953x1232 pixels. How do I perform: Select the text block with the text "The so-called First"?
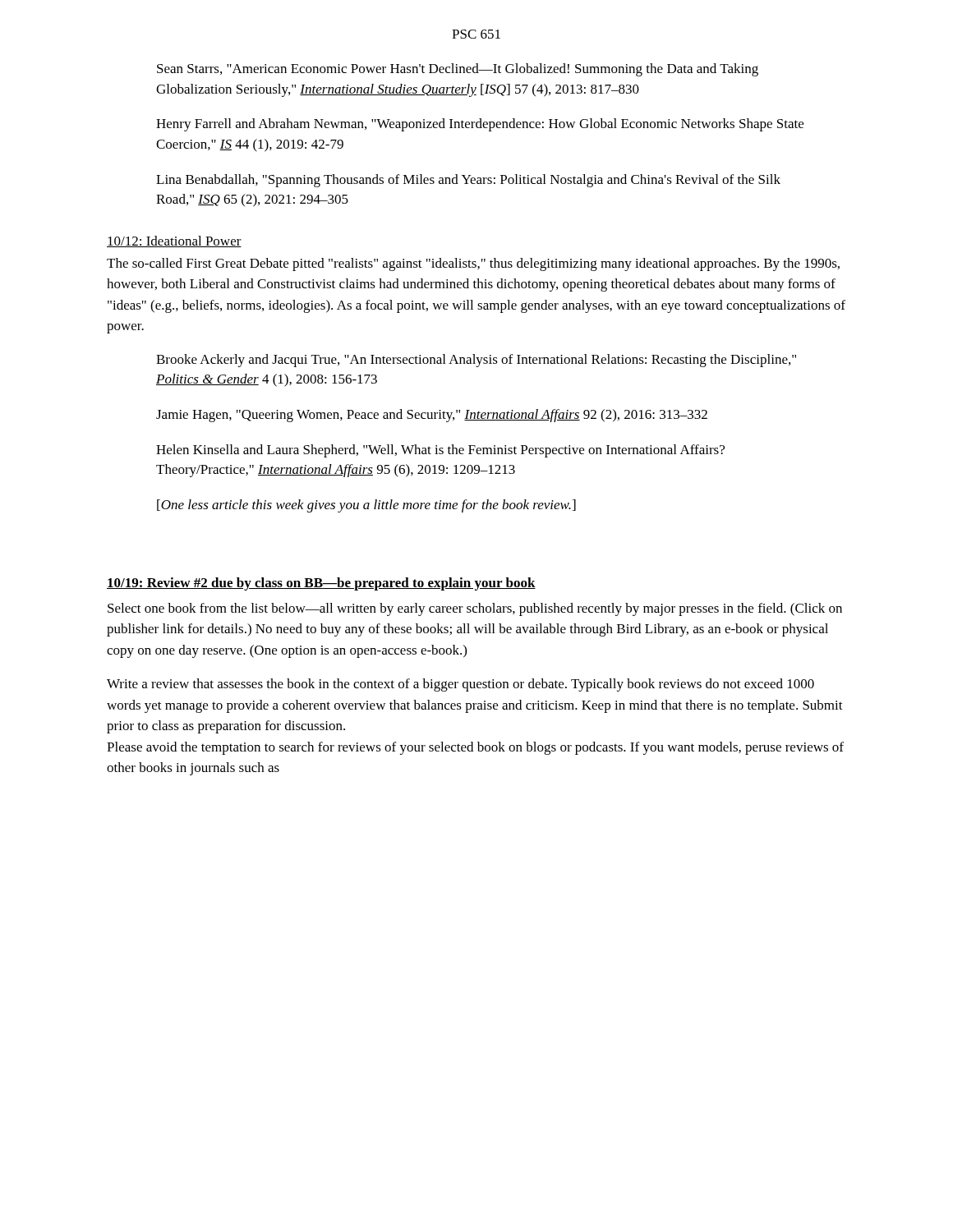476,295
